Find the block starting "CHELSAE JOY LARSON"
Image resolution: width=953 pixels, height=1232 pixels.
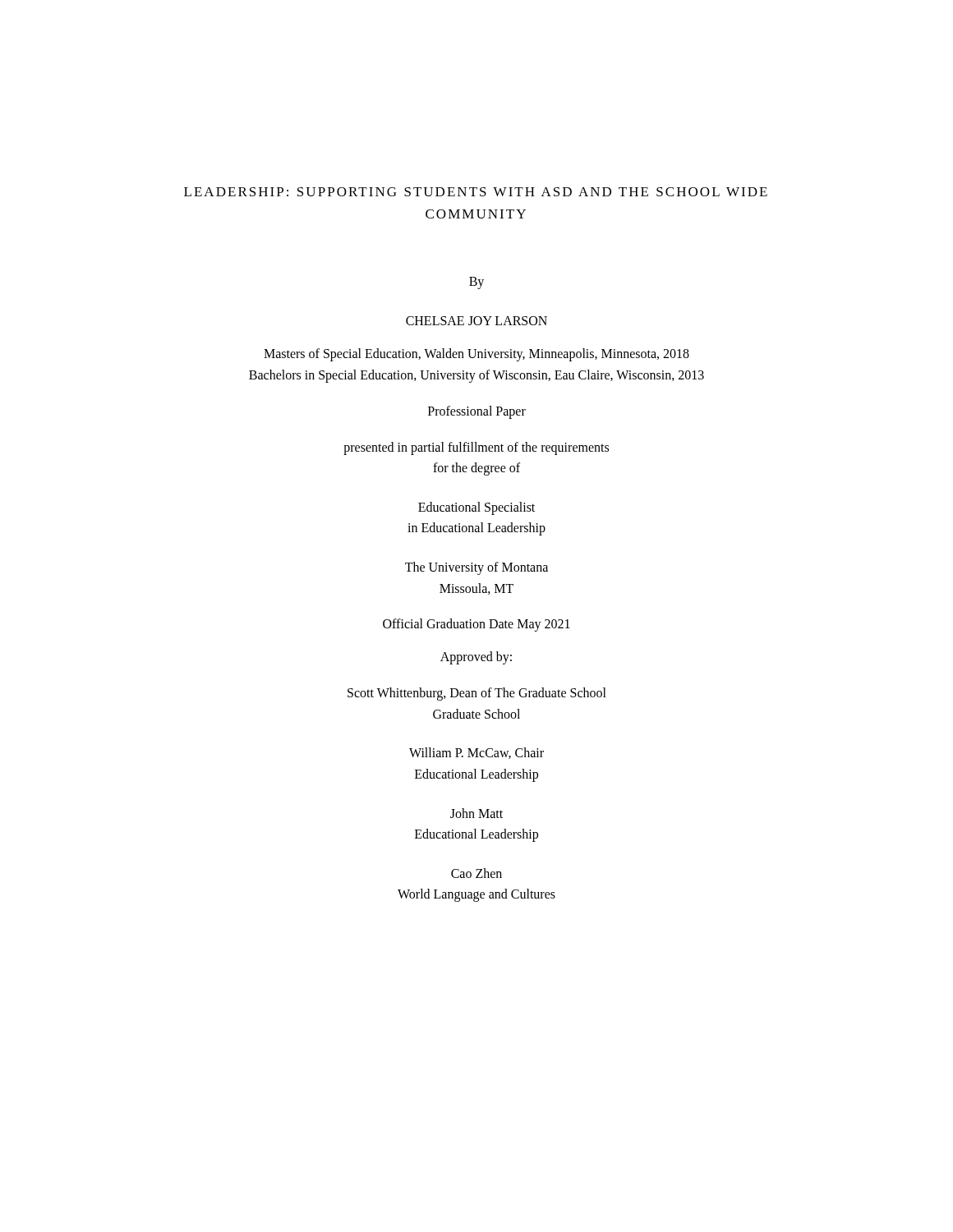click(x=476, y=321)
